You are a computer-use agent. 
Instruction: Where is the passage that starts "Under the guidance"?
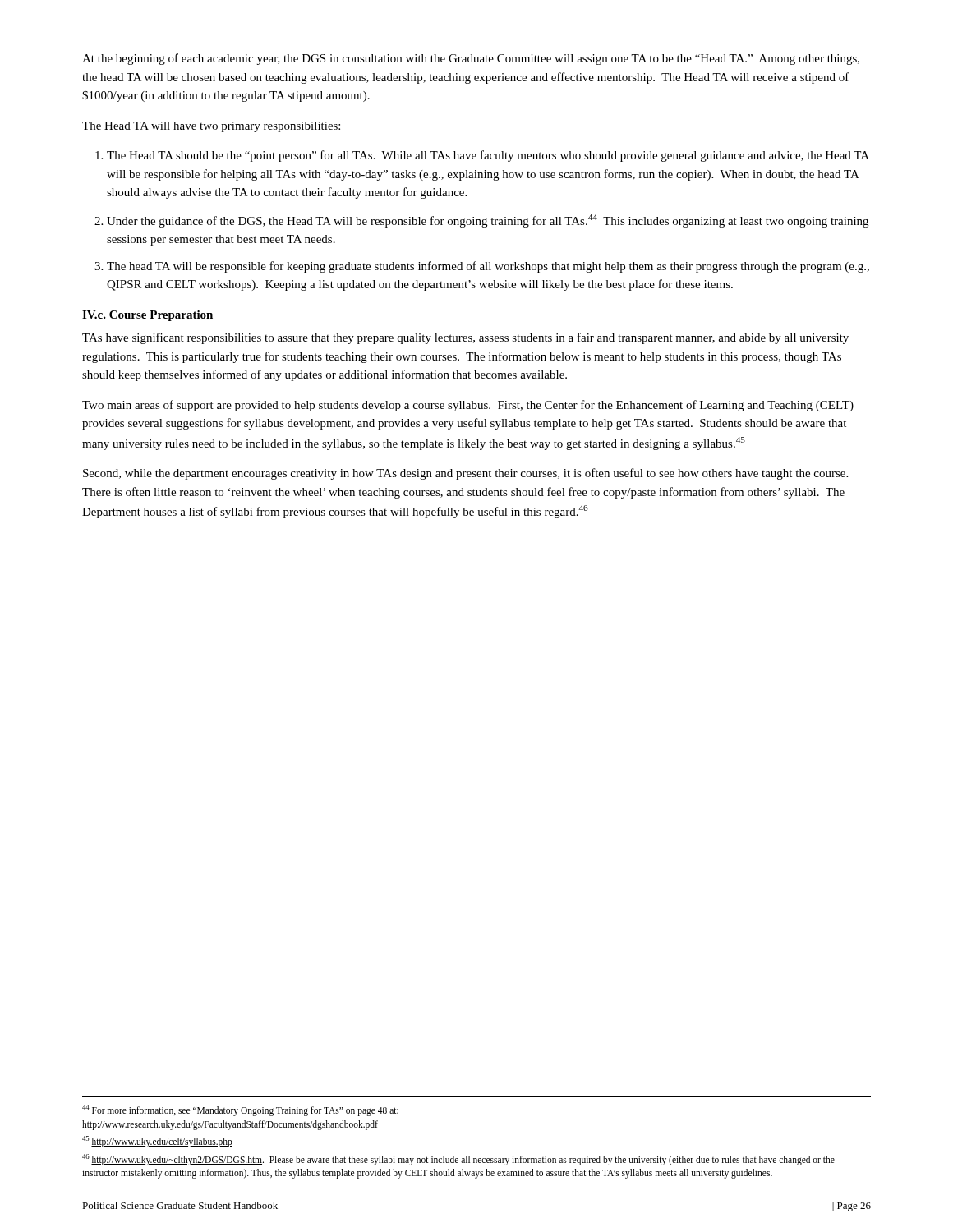click(489, 229)
